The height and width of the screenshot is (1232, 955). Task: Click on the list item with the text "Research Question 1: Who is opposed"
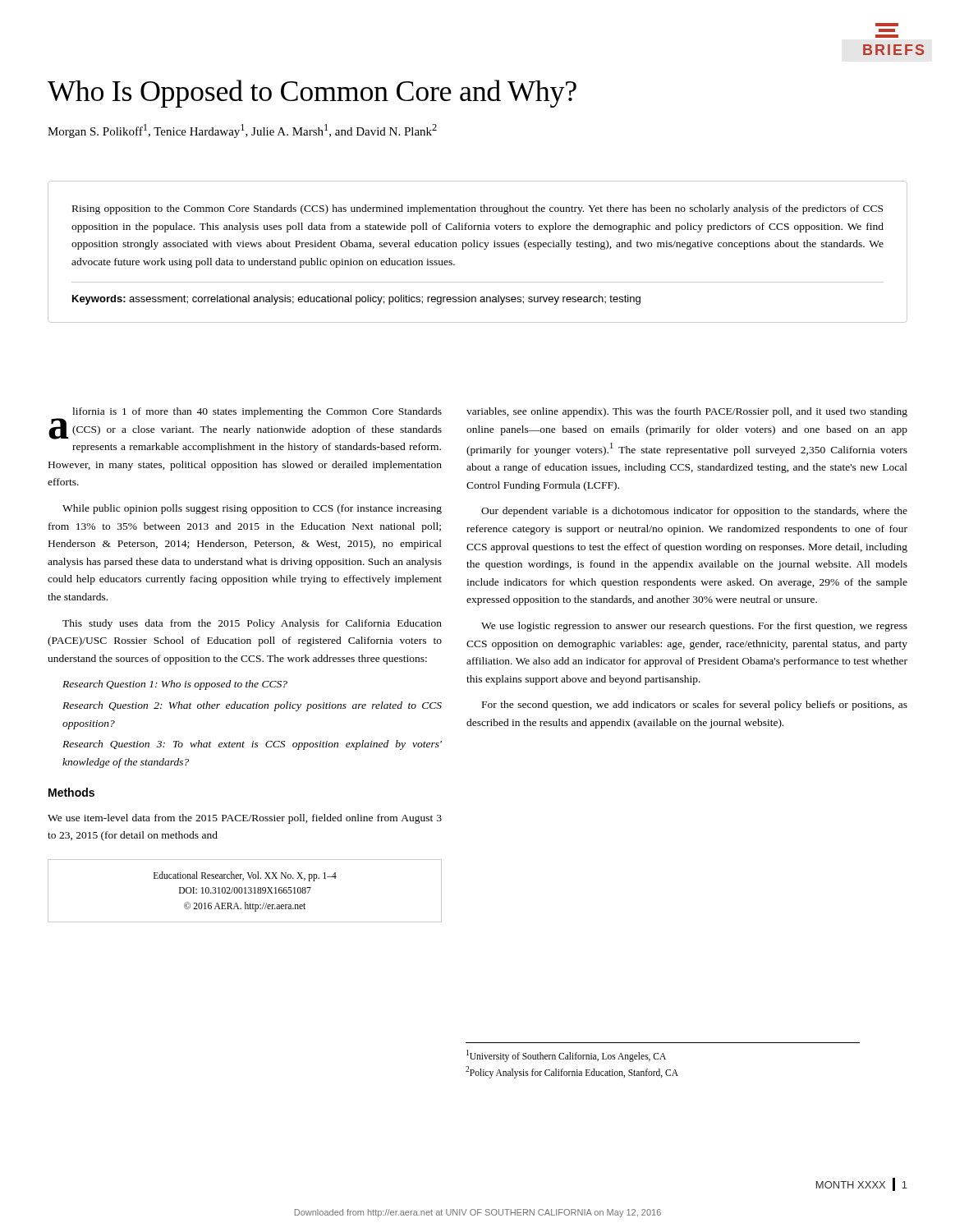point(175,684)
